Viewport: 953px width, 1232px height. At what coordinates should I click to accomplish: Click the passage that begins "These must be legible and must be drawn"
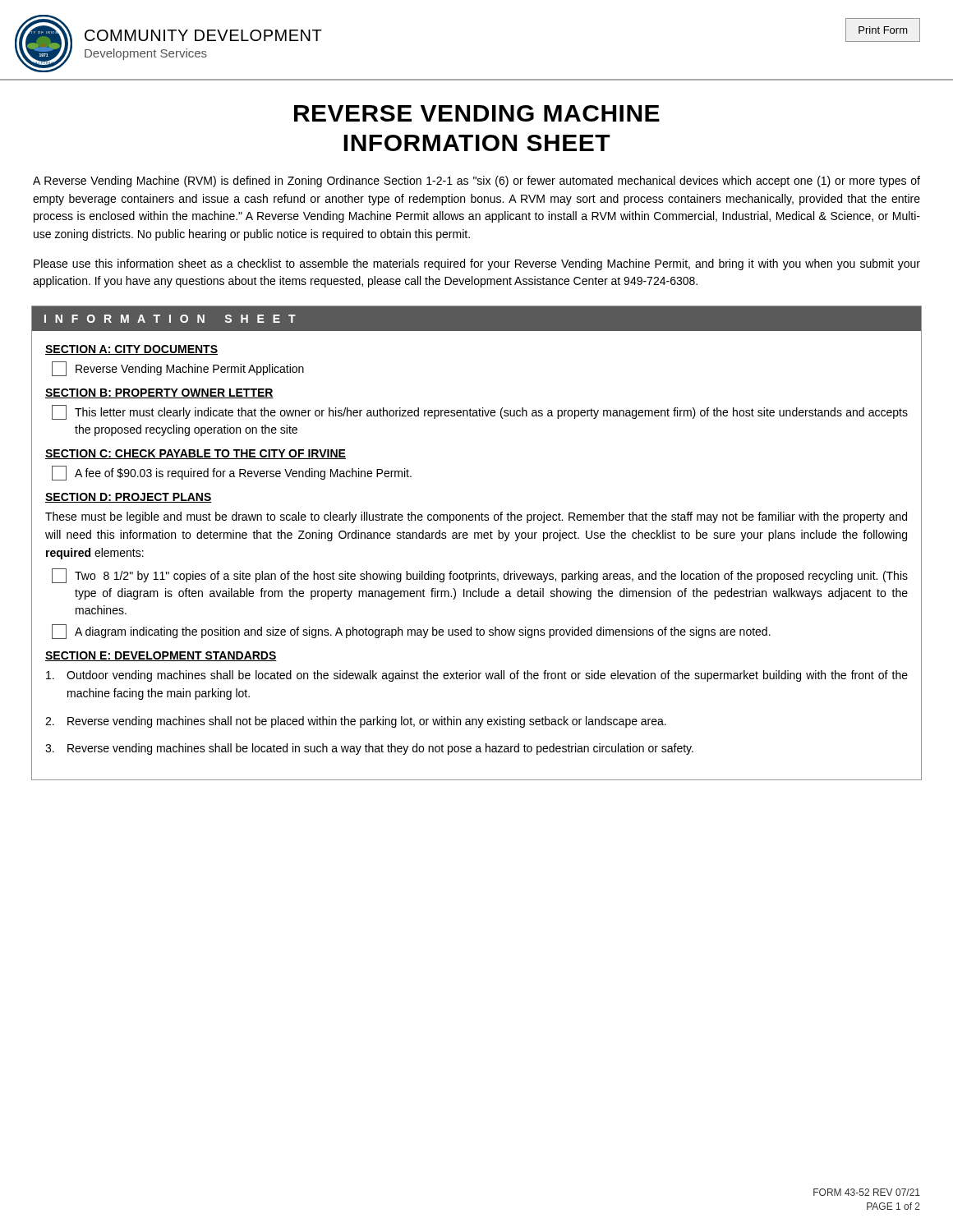pyautogui.click(x=476, y=535)
